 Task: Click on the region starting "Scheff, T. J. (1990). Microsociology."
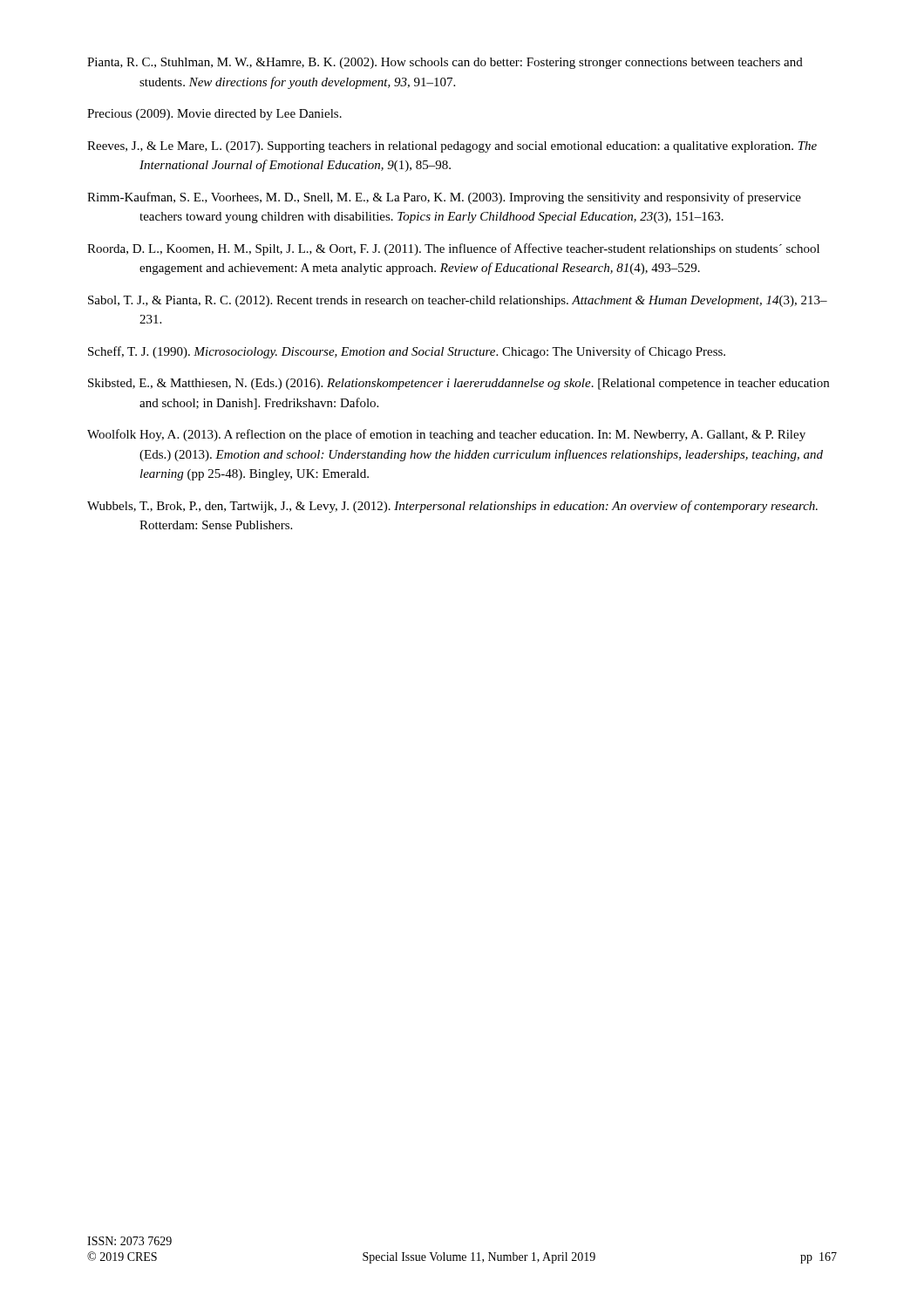(407, 351)
